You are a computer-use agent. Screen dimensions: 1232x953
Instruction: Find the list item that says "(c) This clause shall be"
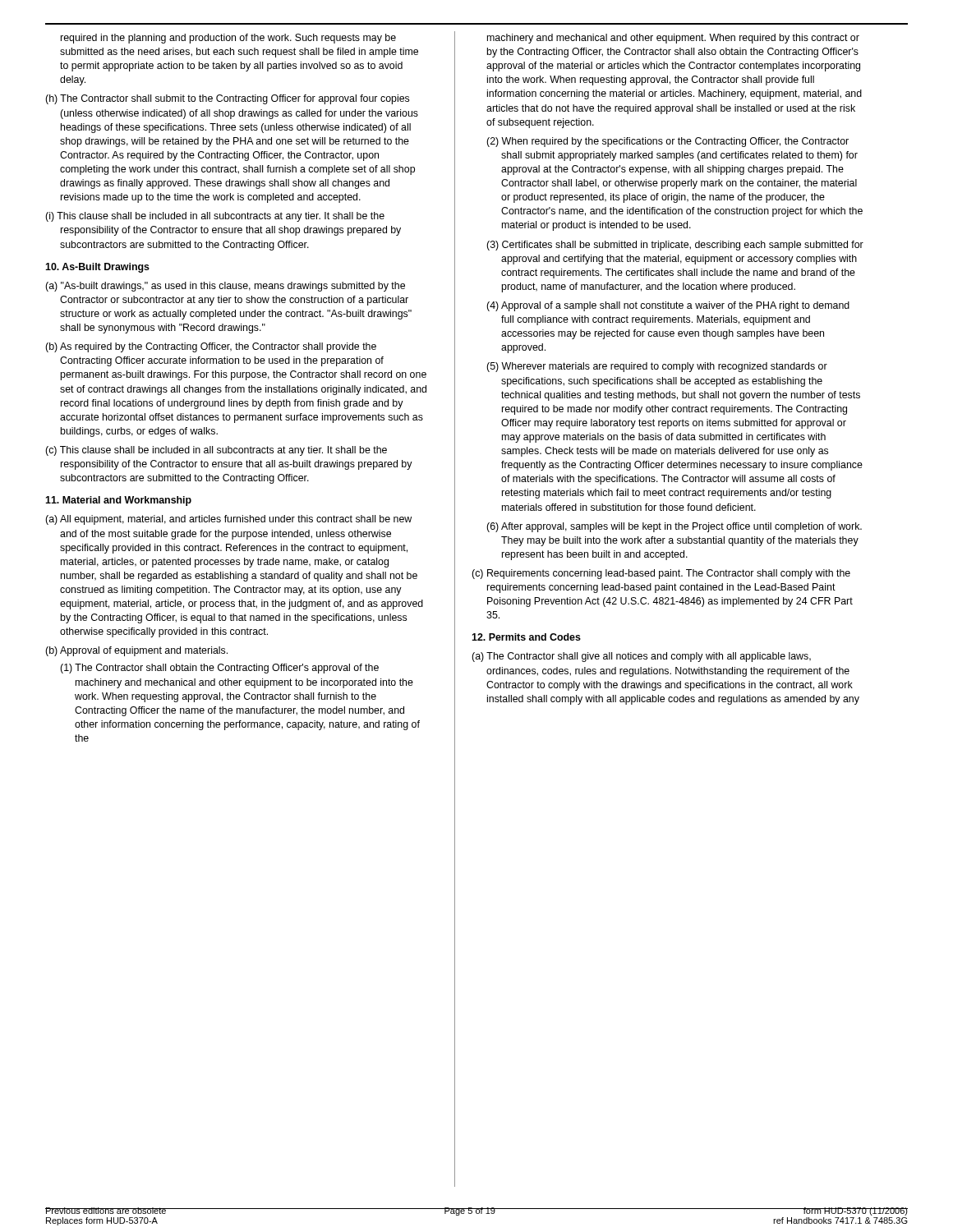(229, 464)
